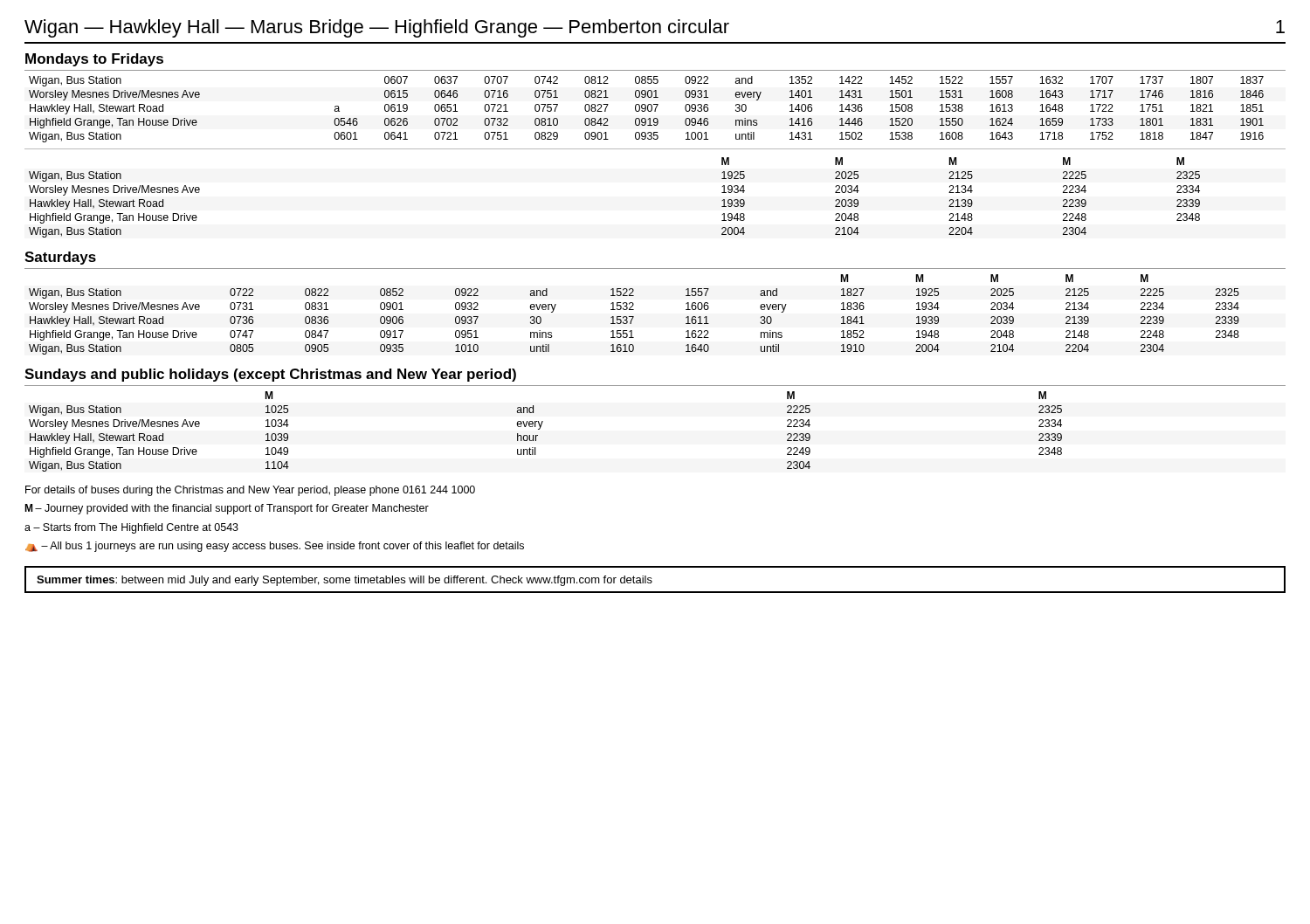Select the text starting "For details of buses during the Christmas"
This screenshot has height=924, width=1310.
pyautogui.click(x=250, y=490)
